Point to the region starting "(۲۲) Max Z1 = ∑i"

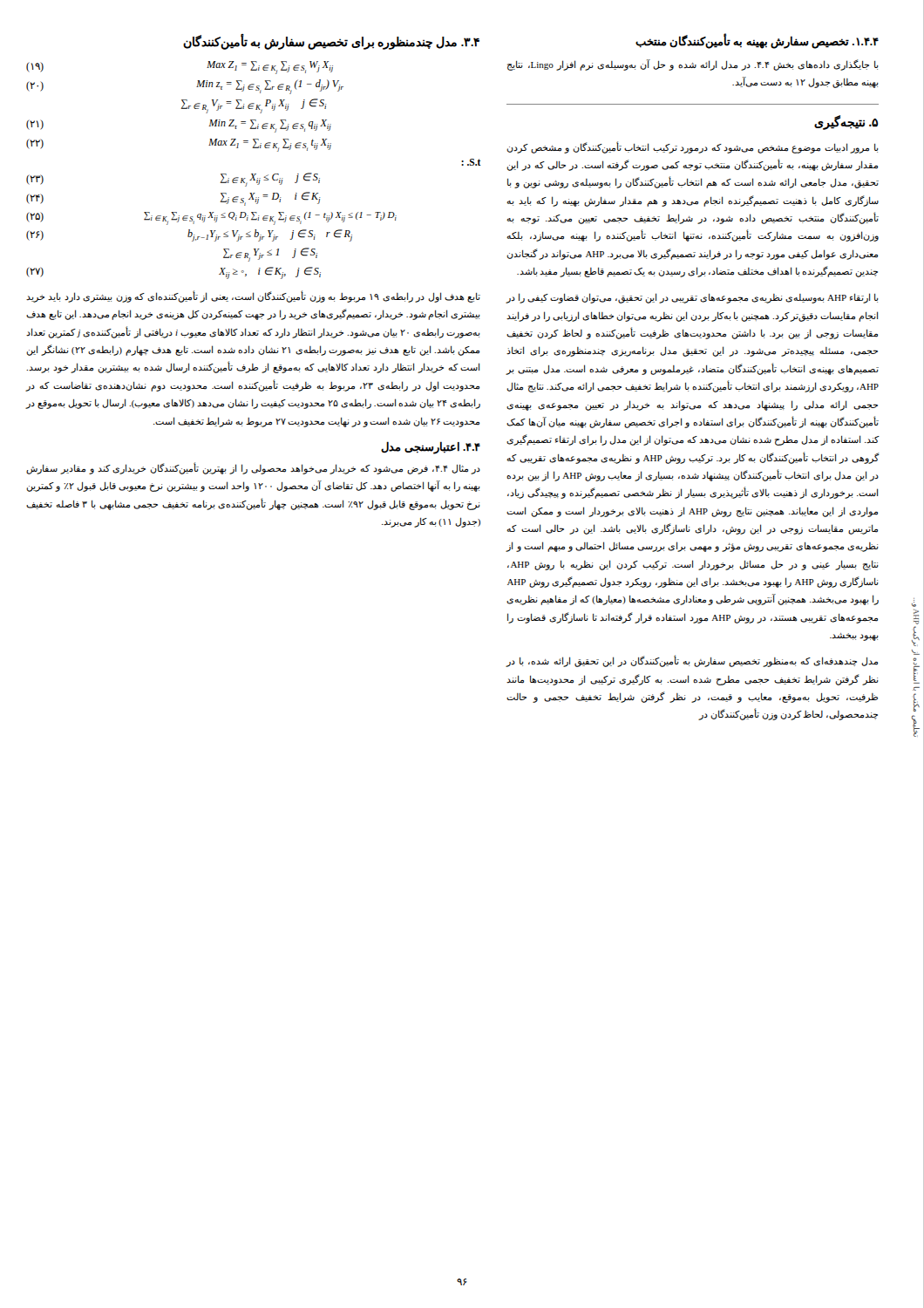253,144
